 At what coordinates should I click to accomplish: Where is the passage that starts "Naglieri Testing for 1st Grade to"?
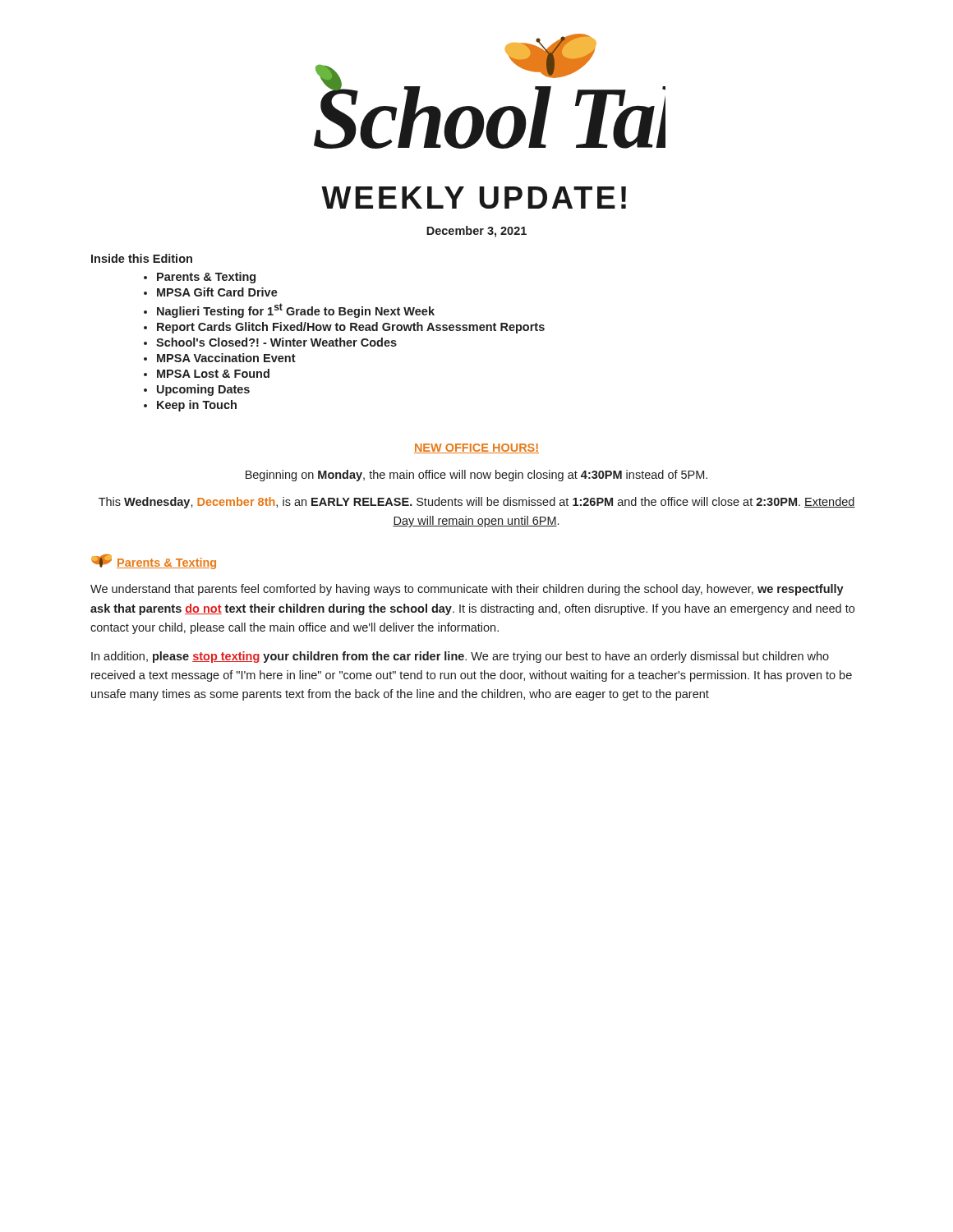tap(289, 310)
